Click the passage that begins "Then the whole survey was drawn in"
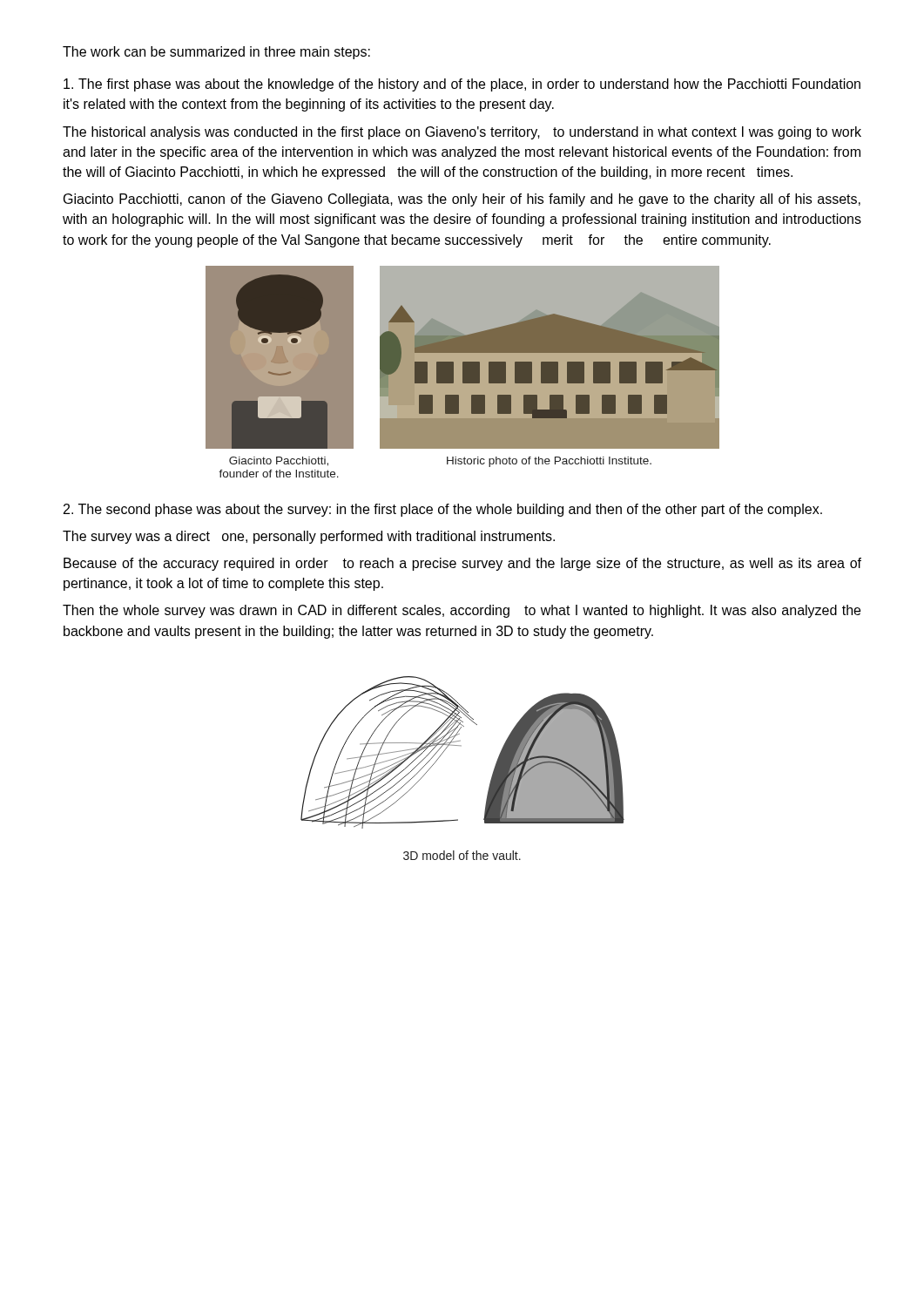 click(x=462, y=621)
